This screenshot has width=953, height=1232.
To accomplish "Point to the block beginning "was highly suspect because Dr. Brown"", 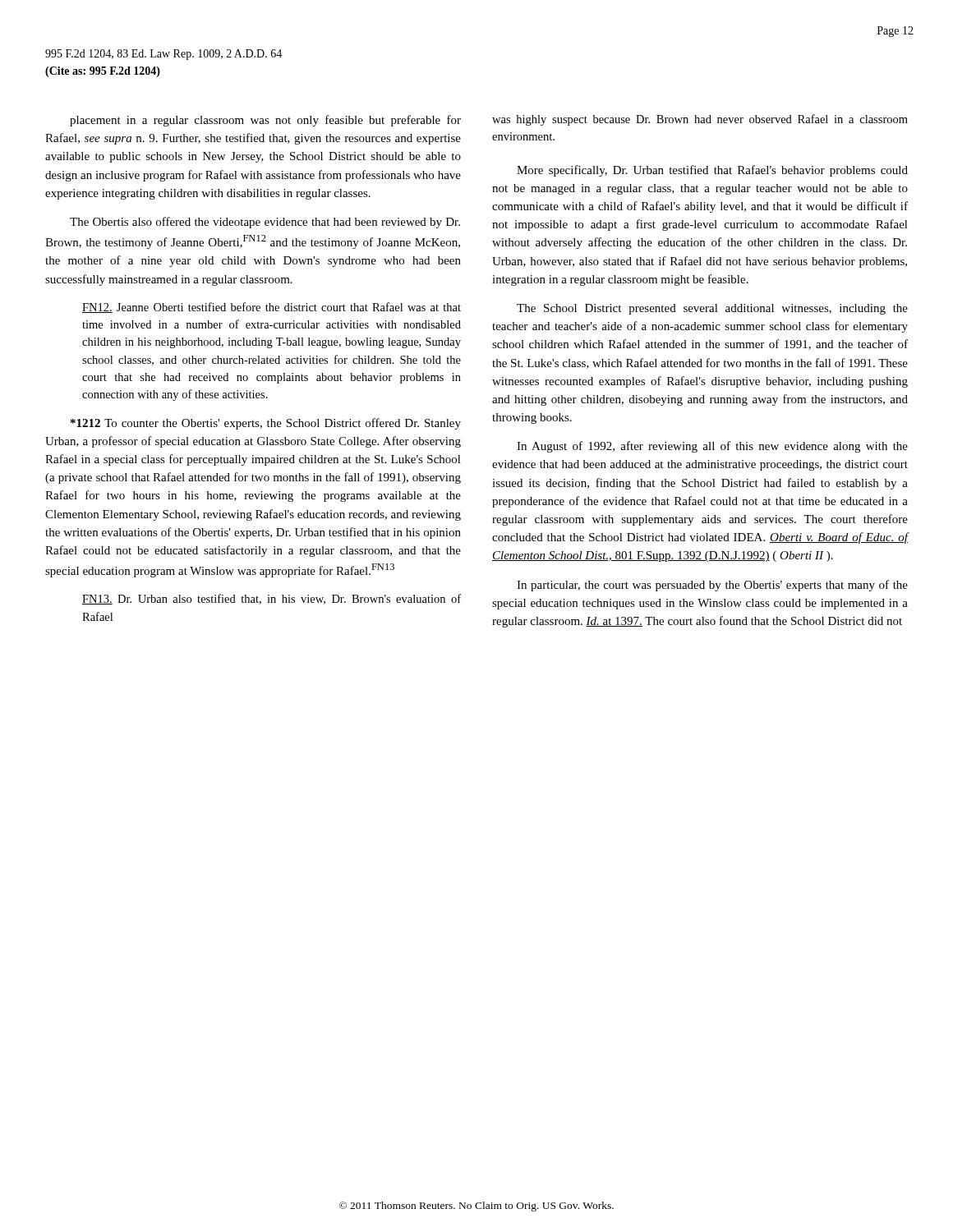I will 700,128.
